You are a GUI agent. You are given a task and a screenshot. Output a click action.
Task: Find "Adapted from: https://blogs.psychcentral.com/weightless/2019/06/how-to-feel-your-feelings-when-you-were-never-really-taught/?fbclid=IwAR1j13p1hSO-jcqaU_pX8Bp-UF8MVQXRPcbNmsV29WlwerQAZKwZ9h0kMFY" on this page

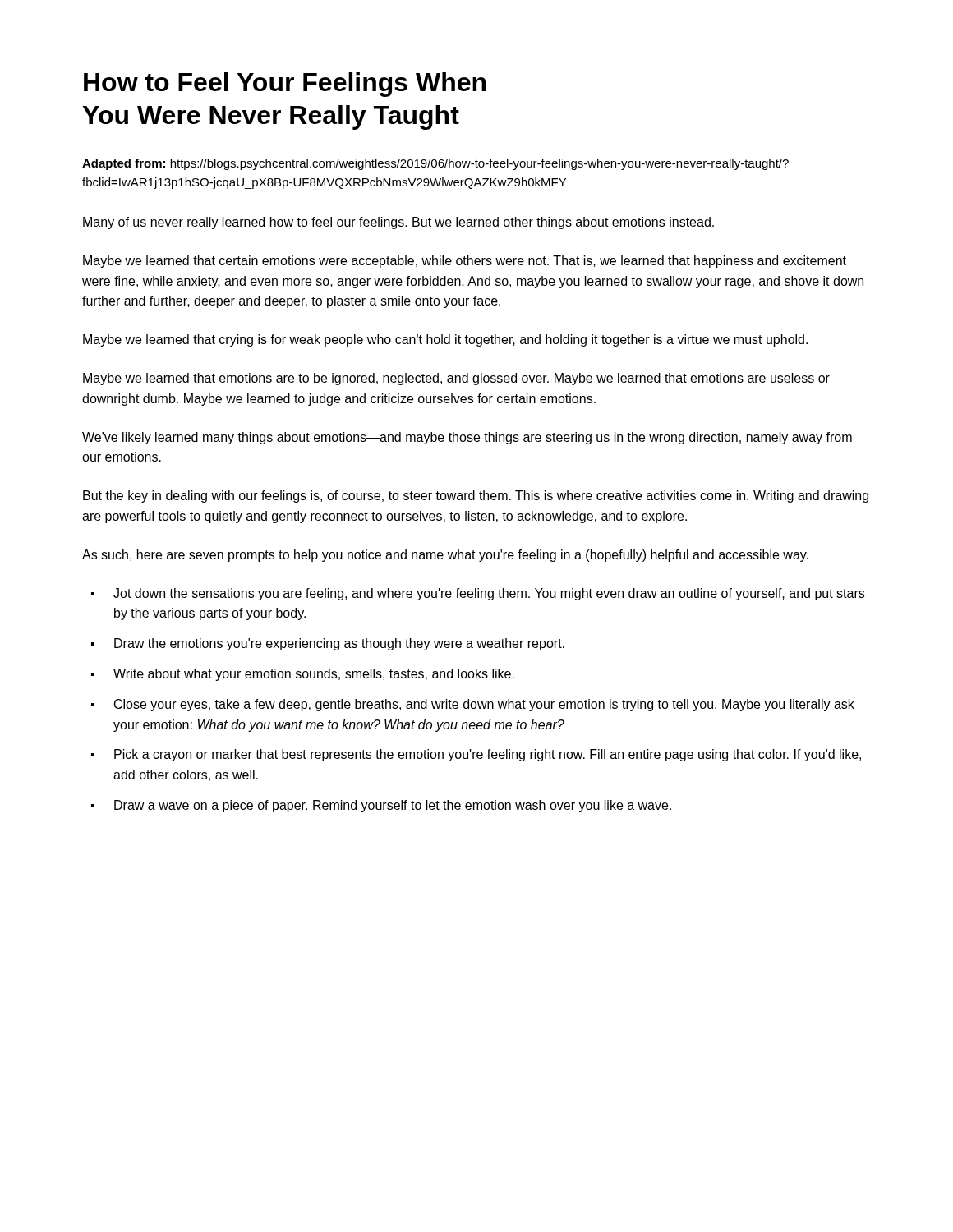(x=436, y=172)
